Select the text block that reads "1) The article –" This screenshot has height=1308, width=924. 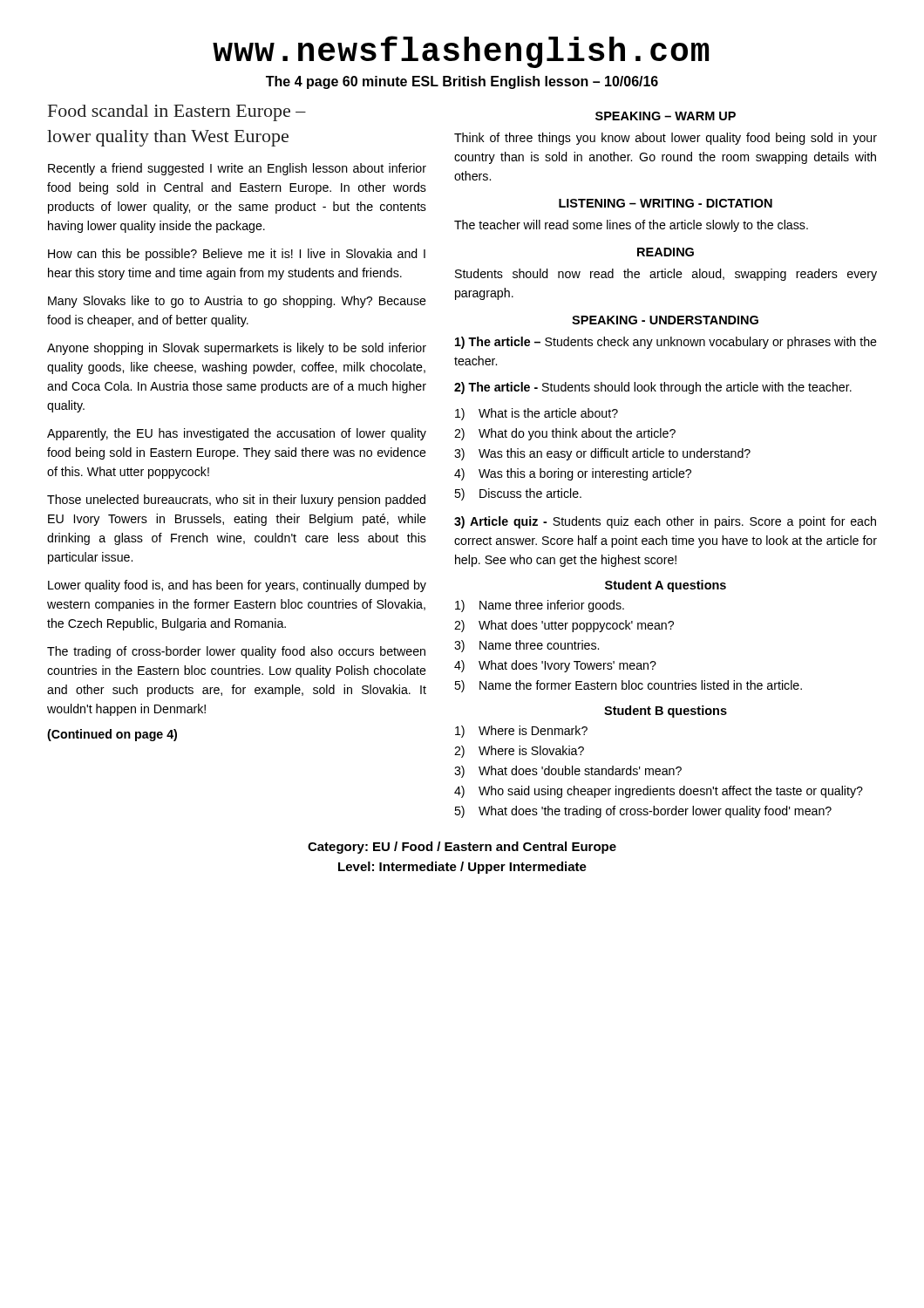pos(666,351)
